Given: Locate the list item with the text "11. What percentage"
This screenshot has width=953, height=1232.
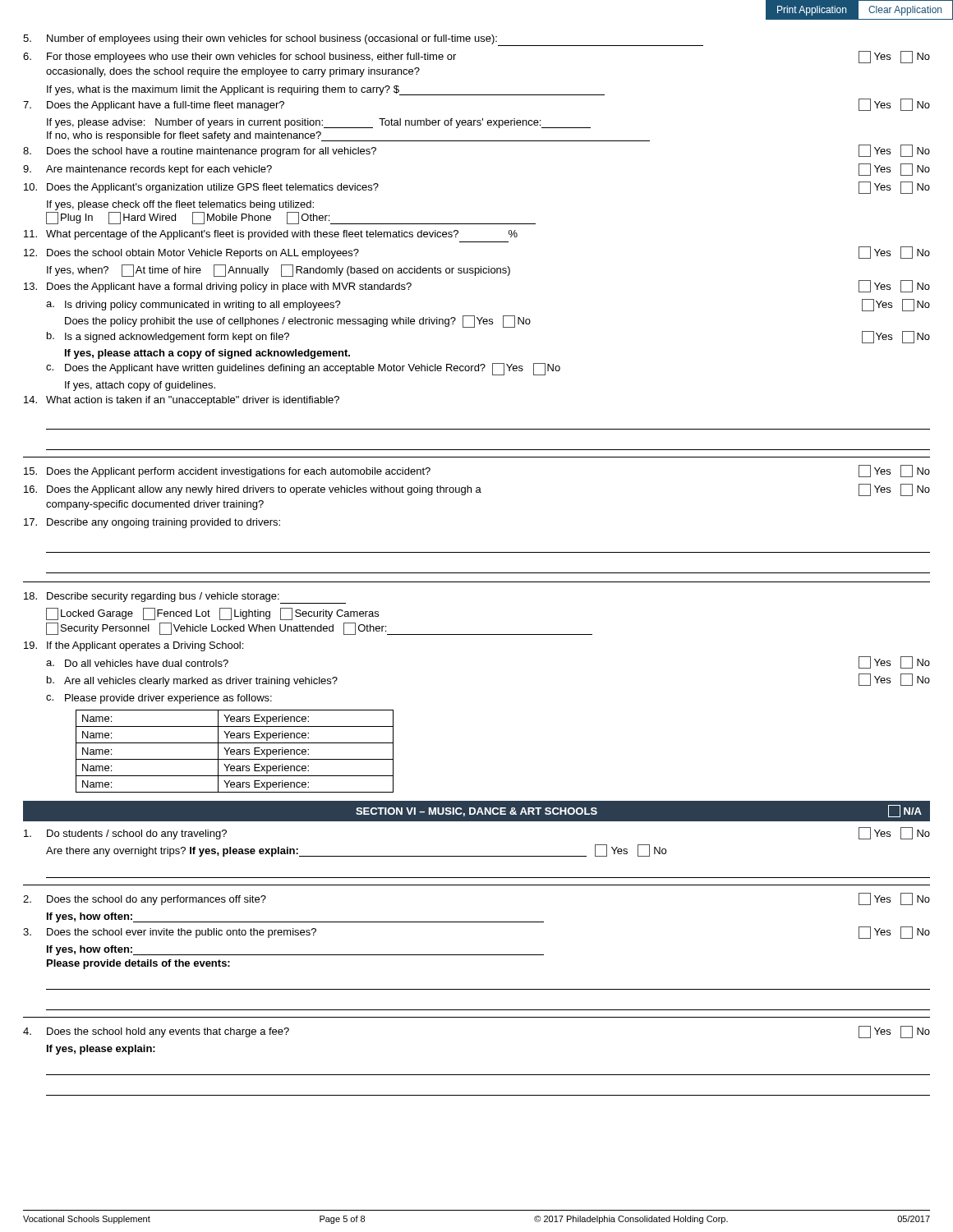Looking at the screenshot, I should 476,234.
